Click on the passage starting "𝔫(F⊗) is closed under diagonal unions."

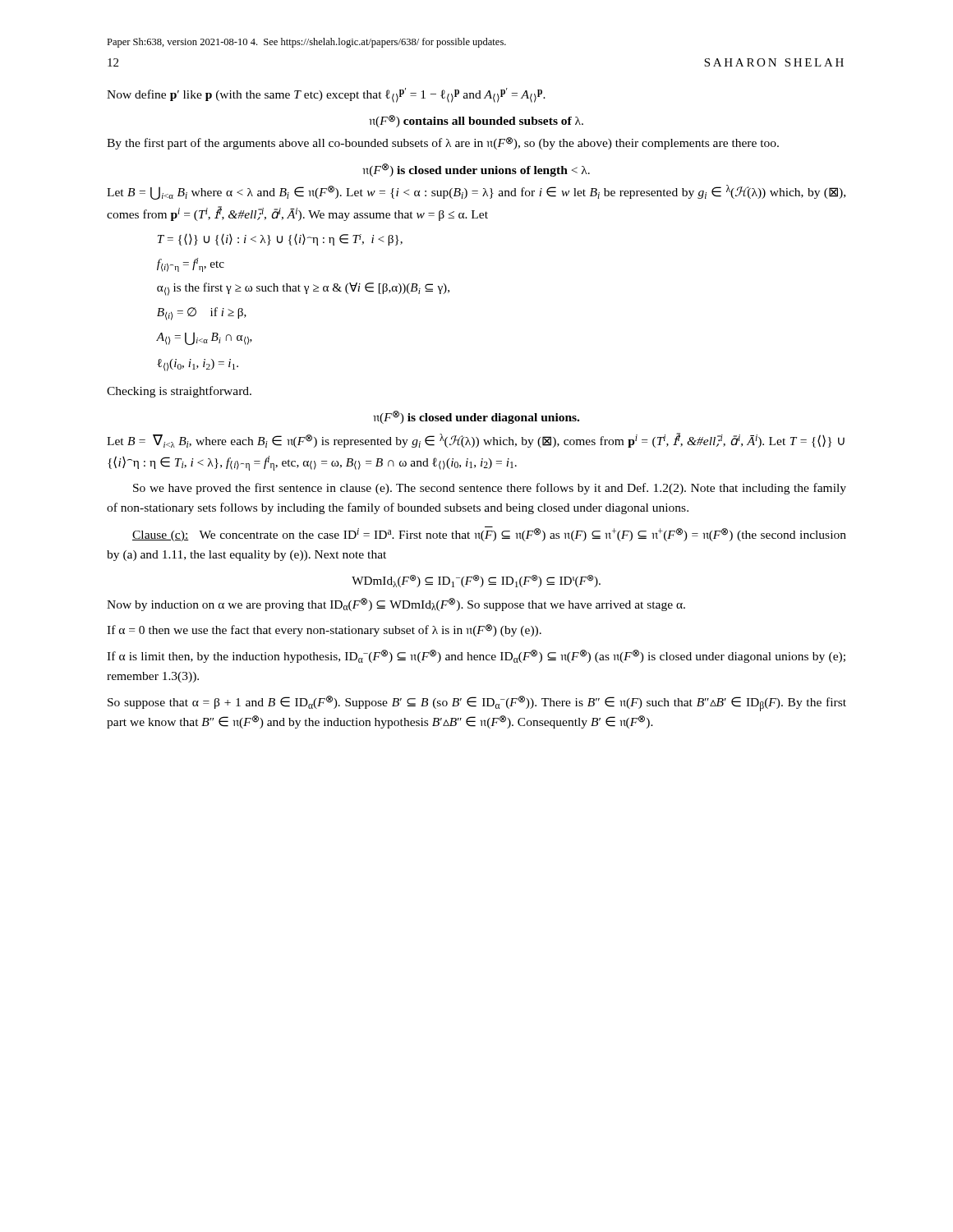pos(476,416)
